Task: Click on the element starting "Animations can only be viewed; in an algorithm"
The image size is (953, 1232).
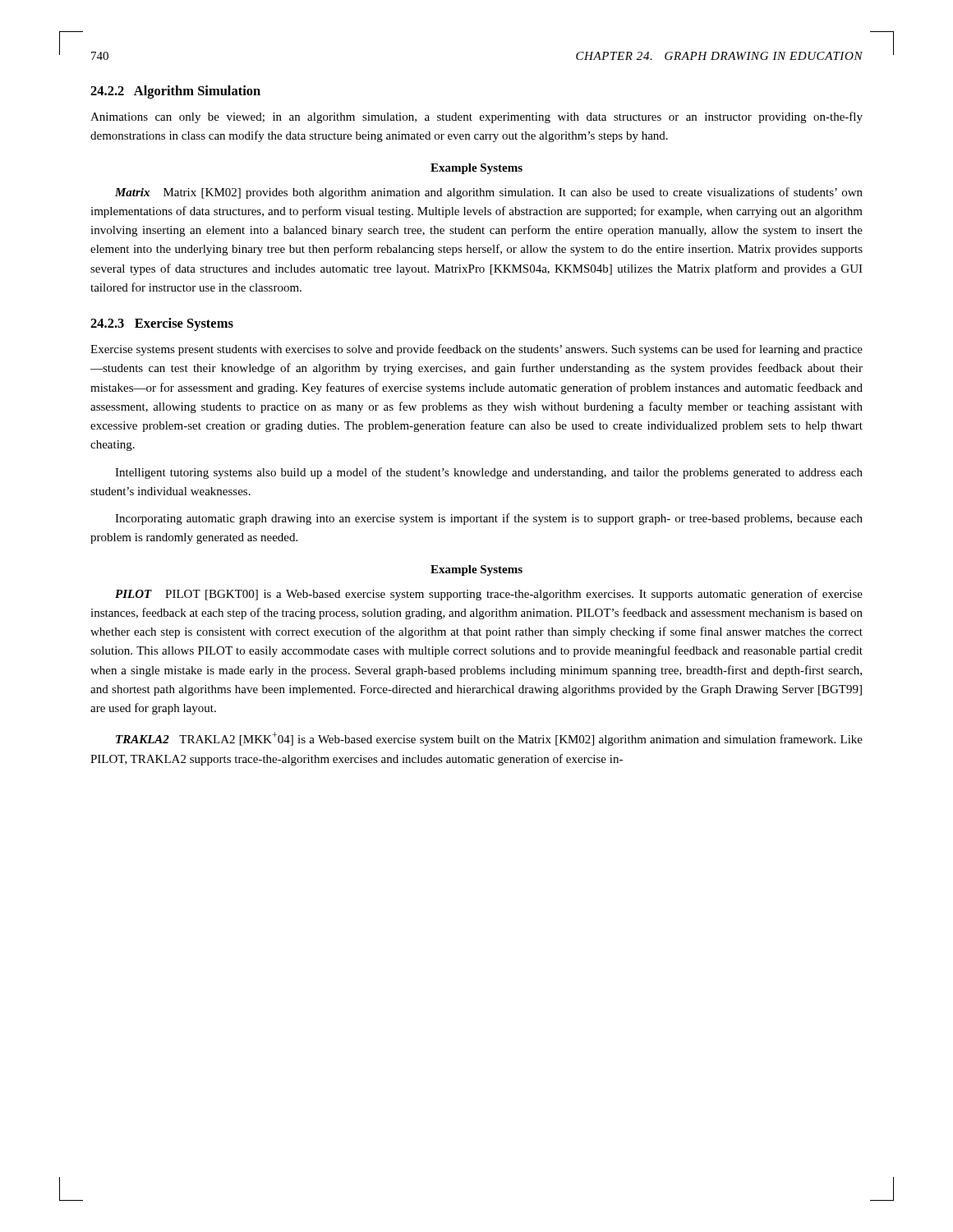Action: point(476,127)
